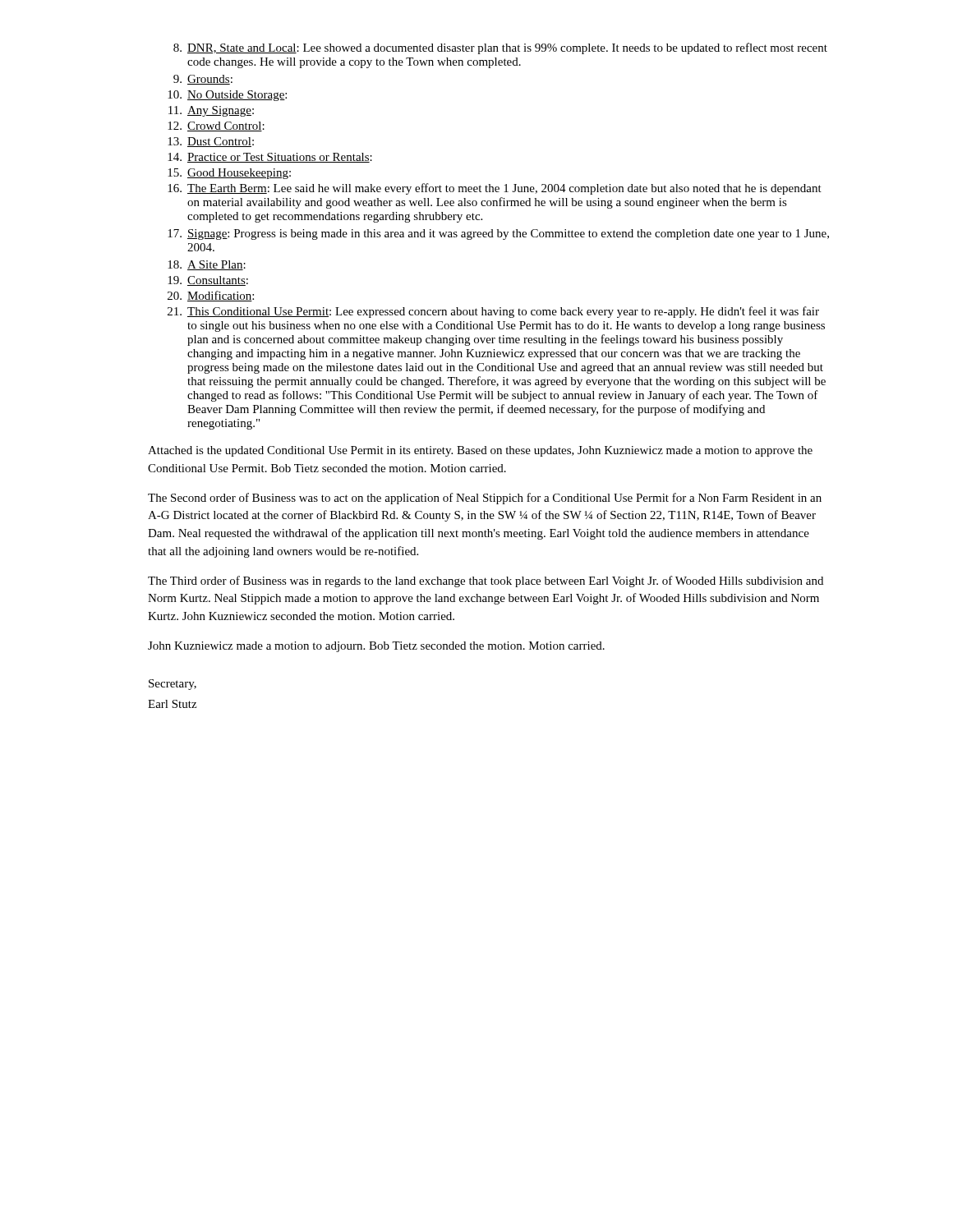953x1232 pixels.
Task: Navigate to the text starting "10. No Outside Storage:"
Action: [x=227, y=96]
